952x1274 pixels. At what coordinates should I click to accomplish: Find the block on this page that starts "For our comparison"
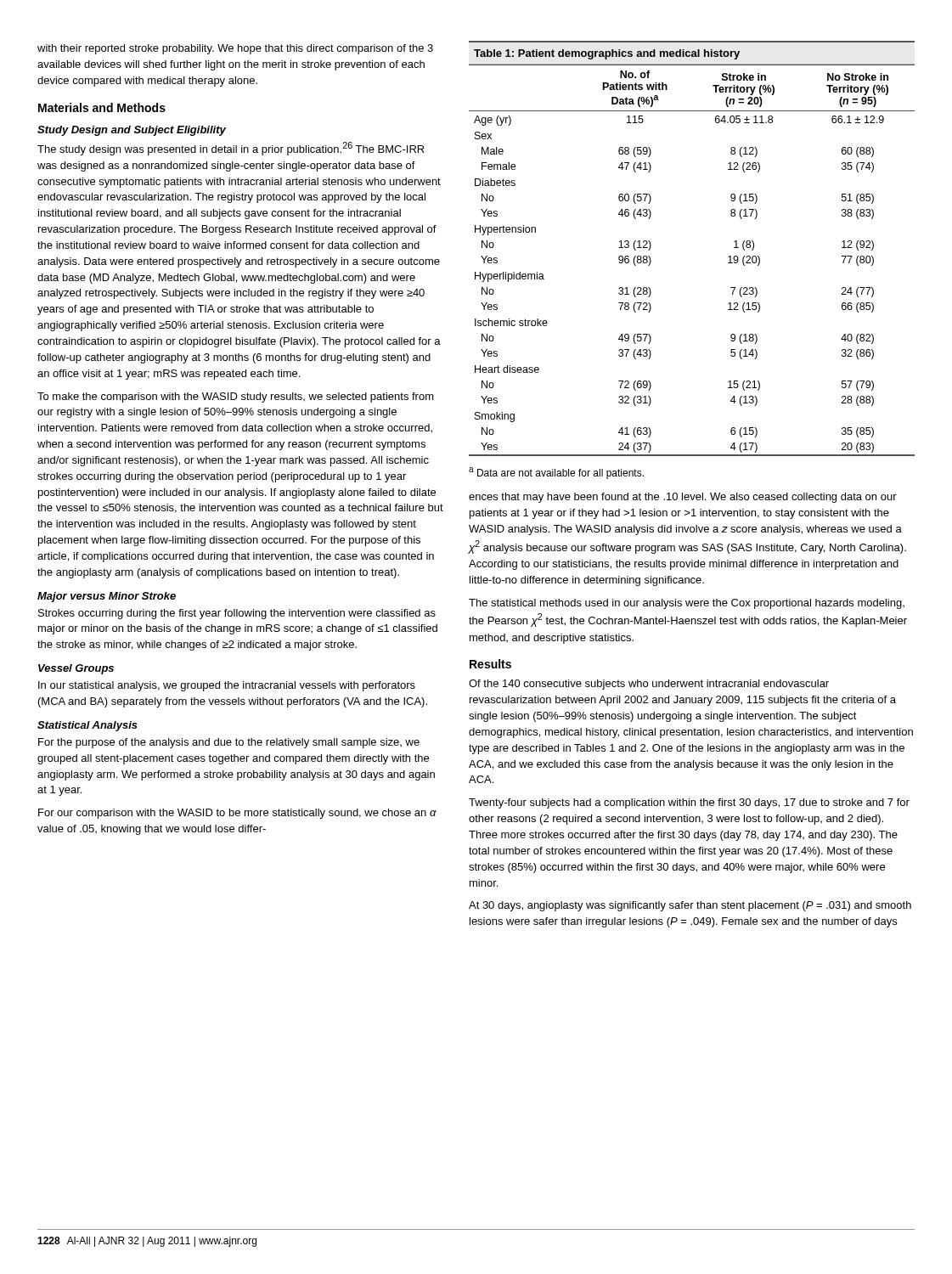[237, 821]
